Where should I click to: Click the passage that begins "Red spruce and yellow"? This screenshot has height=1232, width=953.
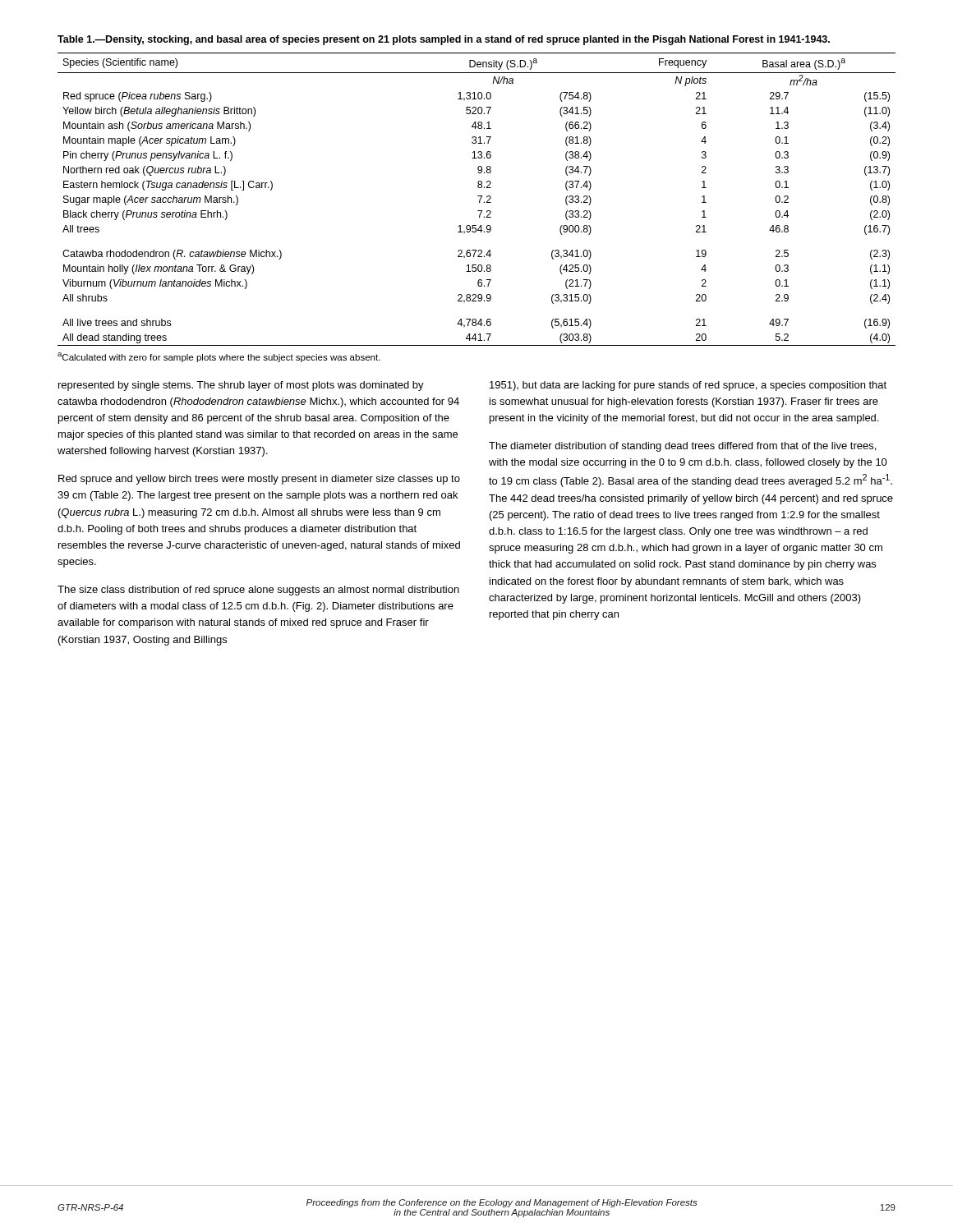(x=259, y=520)
